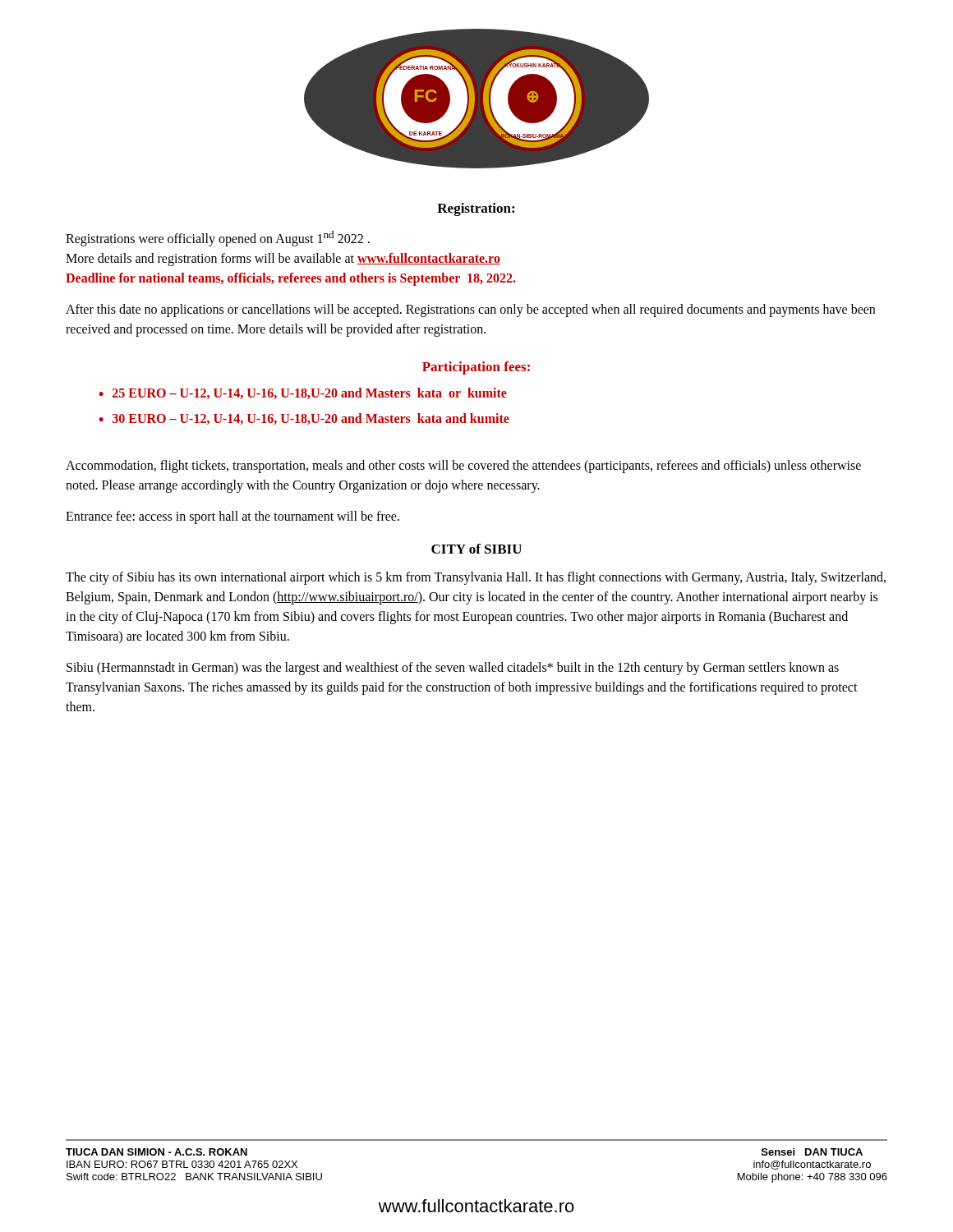Screen dimensions: 1232x953
Task: Locate the element starting "• 25 EURO – U-12, U-14, U-16,"
Action: [x=303, y=395]
